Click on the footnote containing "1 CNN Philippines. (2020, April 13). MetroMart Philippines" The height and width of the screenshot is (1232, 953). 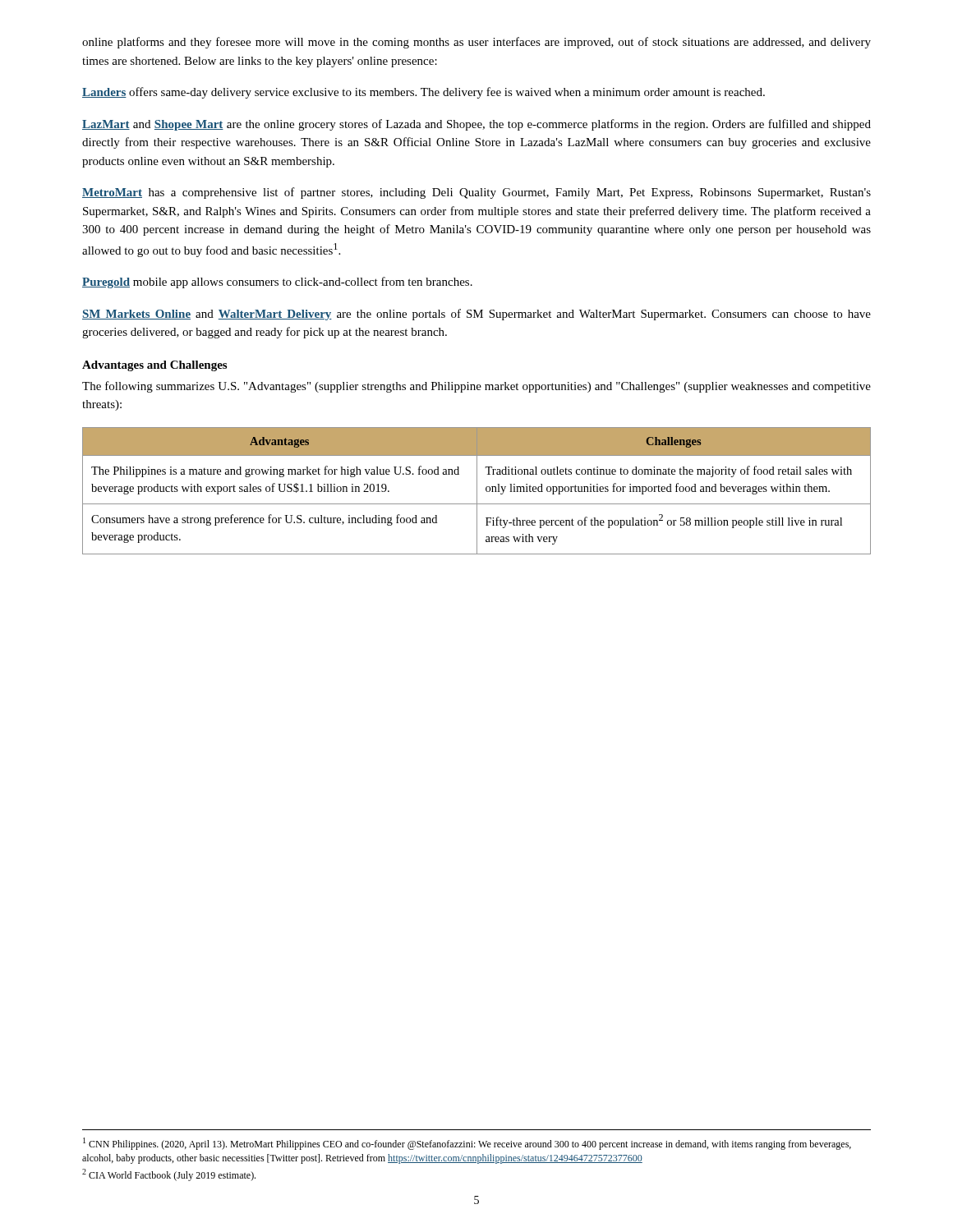click(467, 1150)
